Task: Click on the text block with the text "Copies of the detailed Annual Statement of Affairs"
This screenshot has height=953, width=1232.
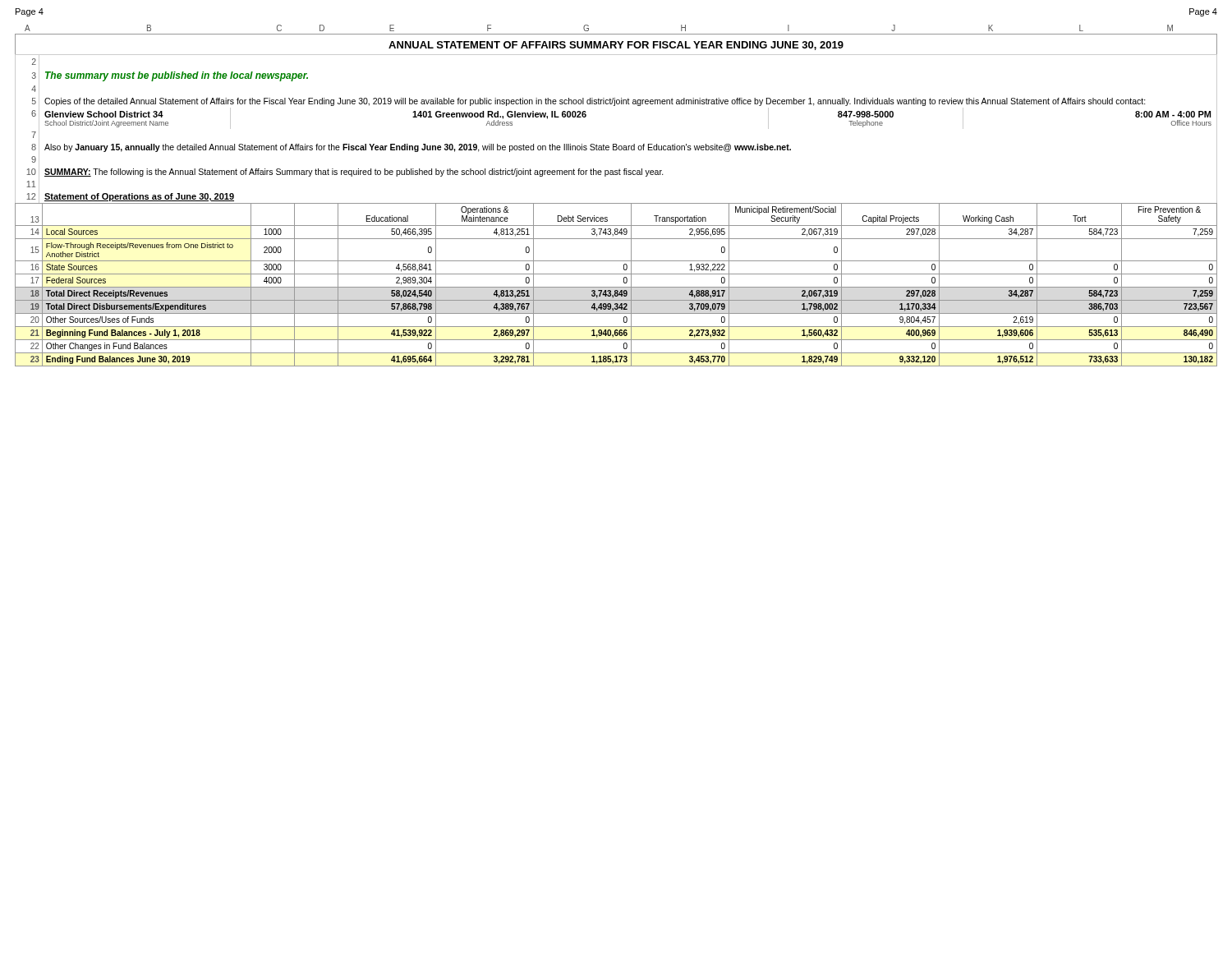Action: pos(595,101)
